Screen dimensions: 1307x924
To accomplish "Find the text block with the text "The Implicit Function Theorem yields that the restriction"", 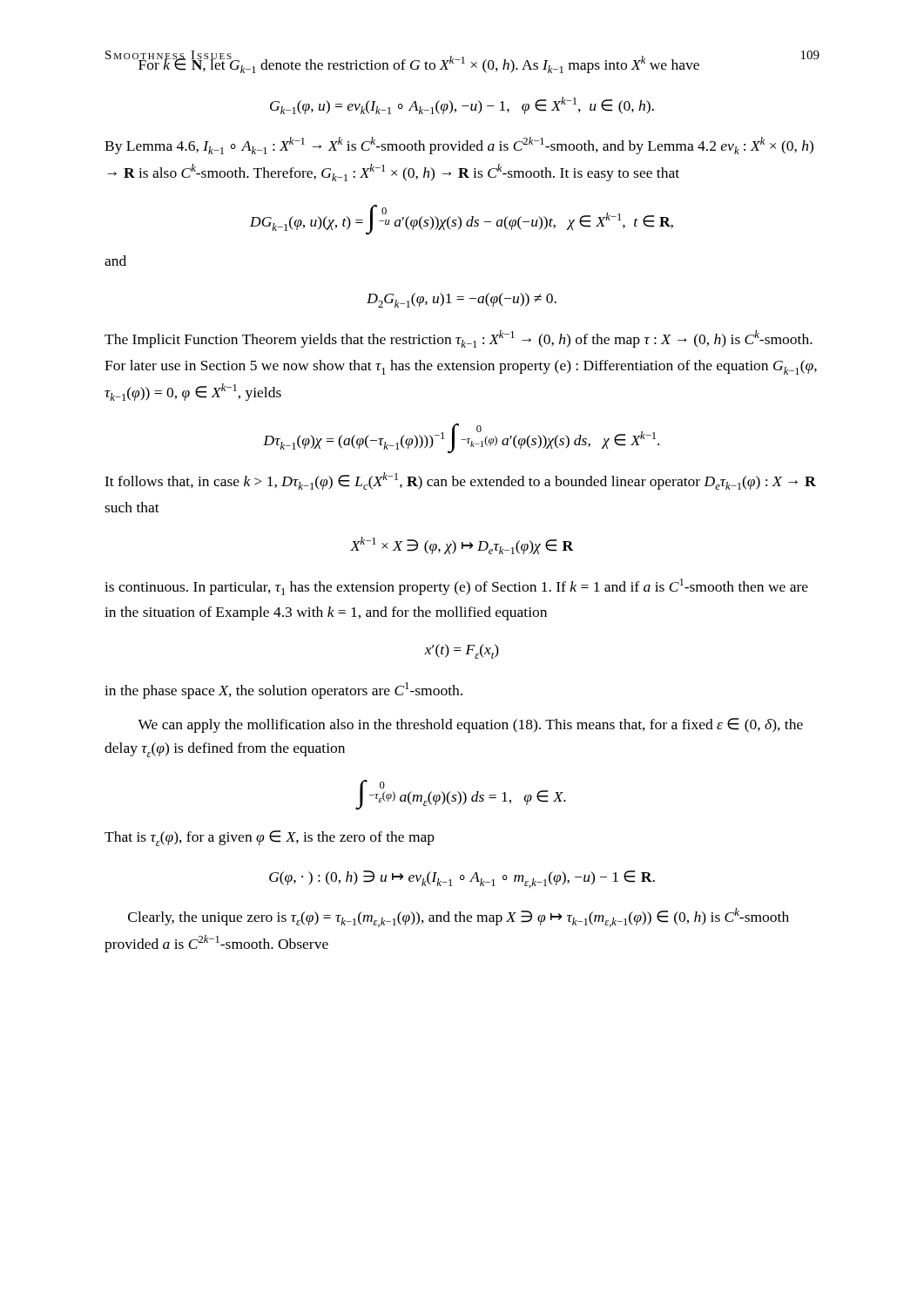I will coord(462,367).
